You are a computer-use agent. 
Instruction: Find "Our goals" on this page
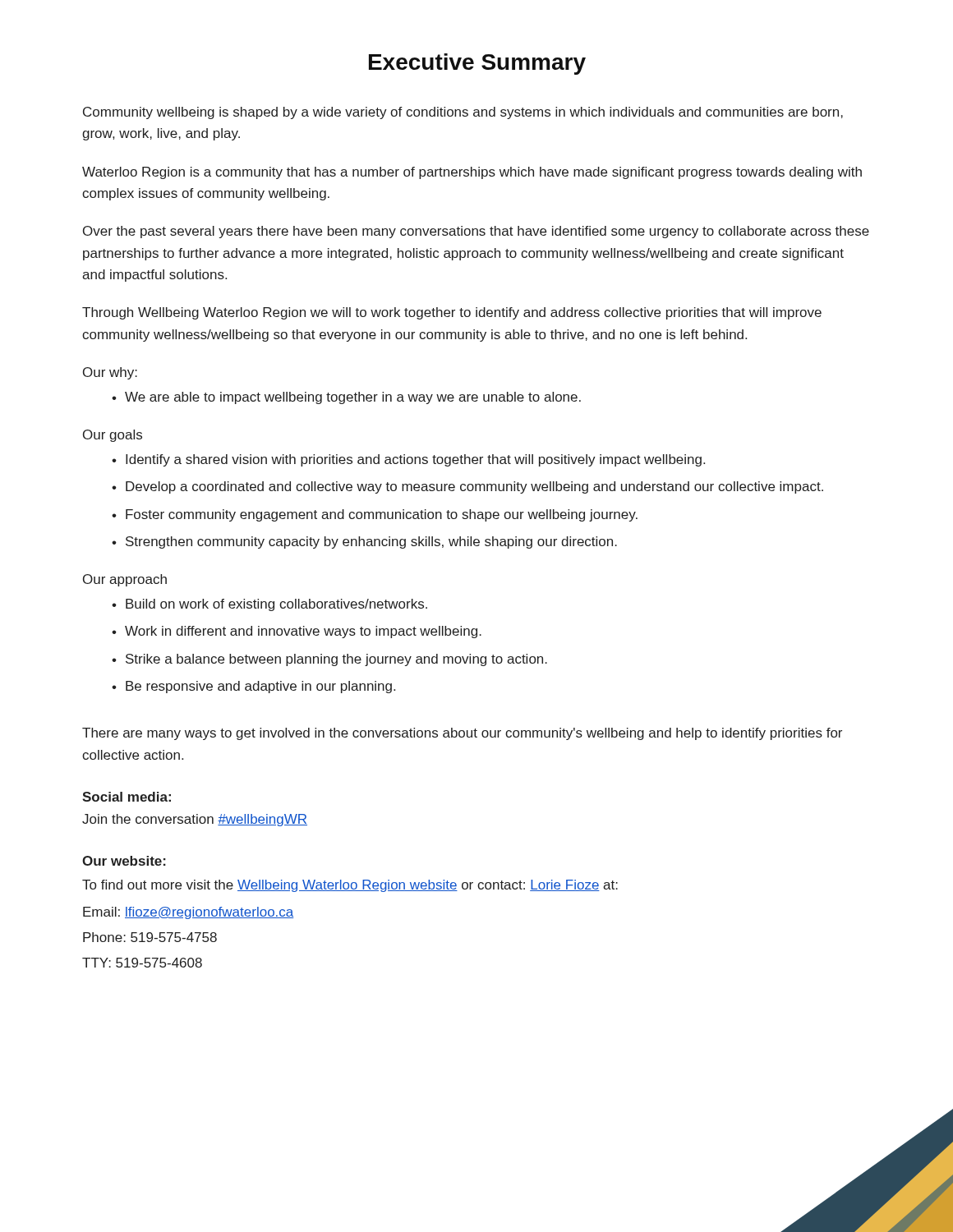click(112, 435)
